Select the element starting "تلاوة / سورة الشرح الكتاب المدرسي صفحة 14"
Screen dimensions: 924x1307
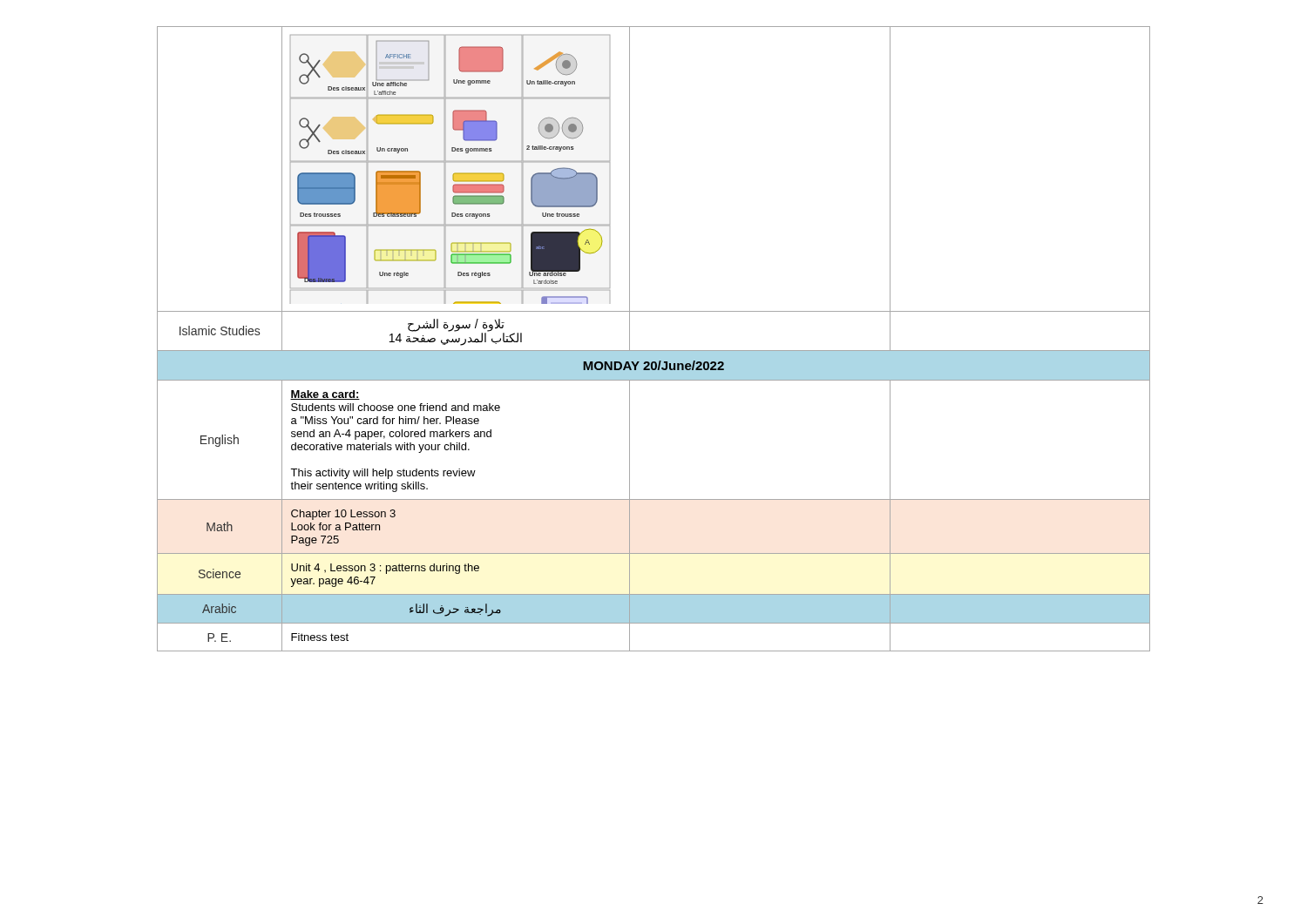456,331
